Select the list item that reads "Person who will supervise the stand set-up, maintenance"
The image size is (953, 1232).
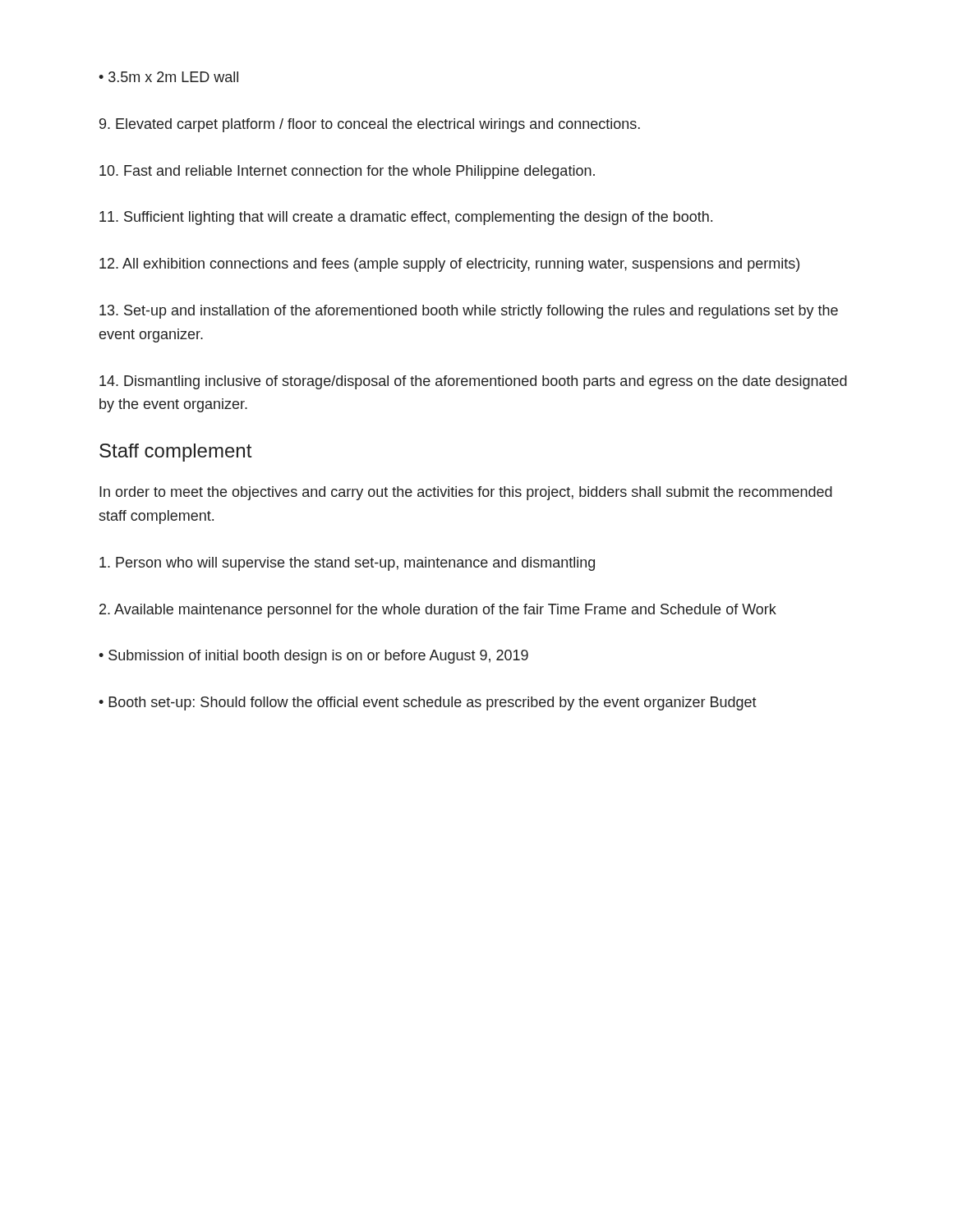click(347, 562)
